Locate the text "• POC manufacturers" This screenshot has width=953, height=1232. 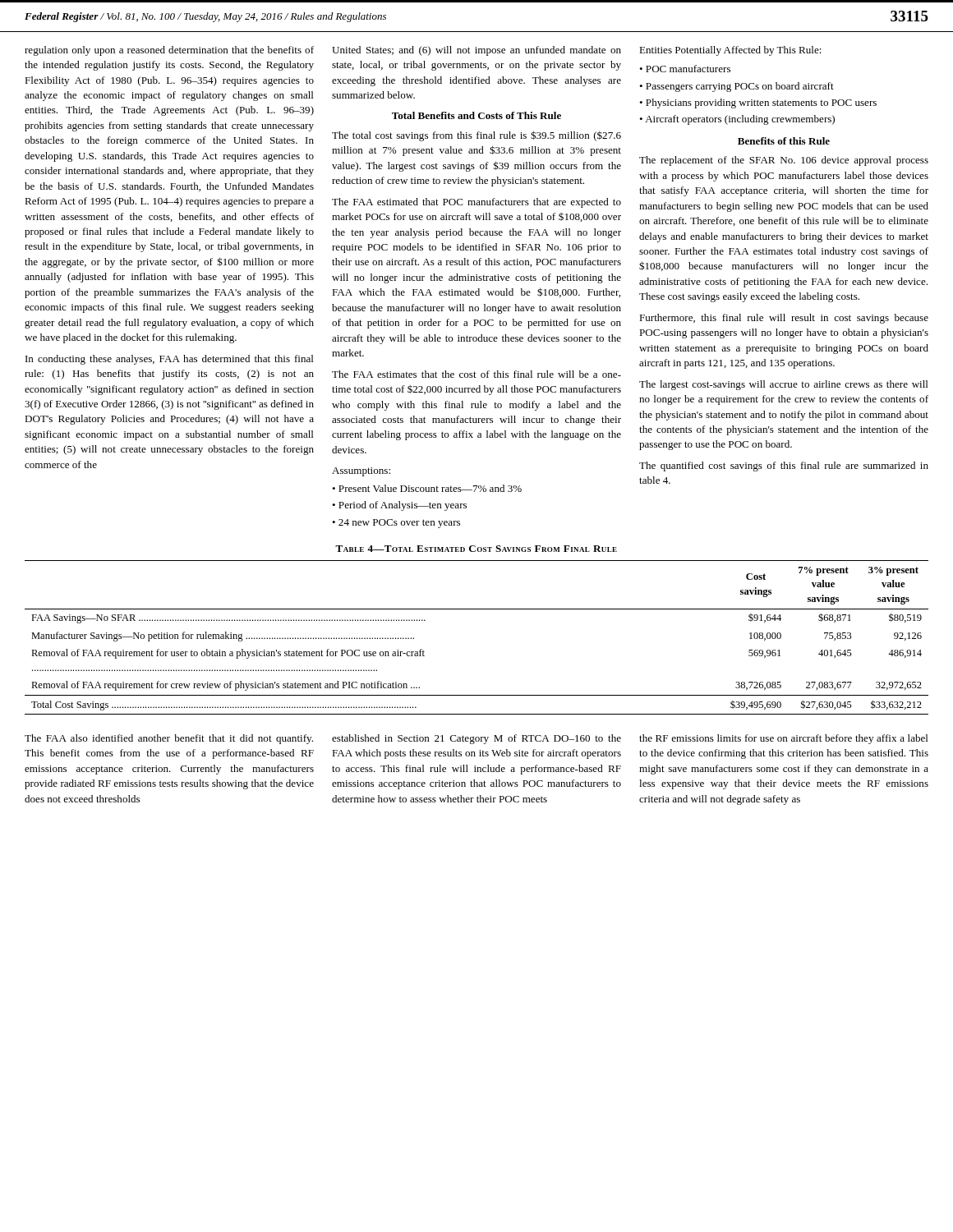685,69
